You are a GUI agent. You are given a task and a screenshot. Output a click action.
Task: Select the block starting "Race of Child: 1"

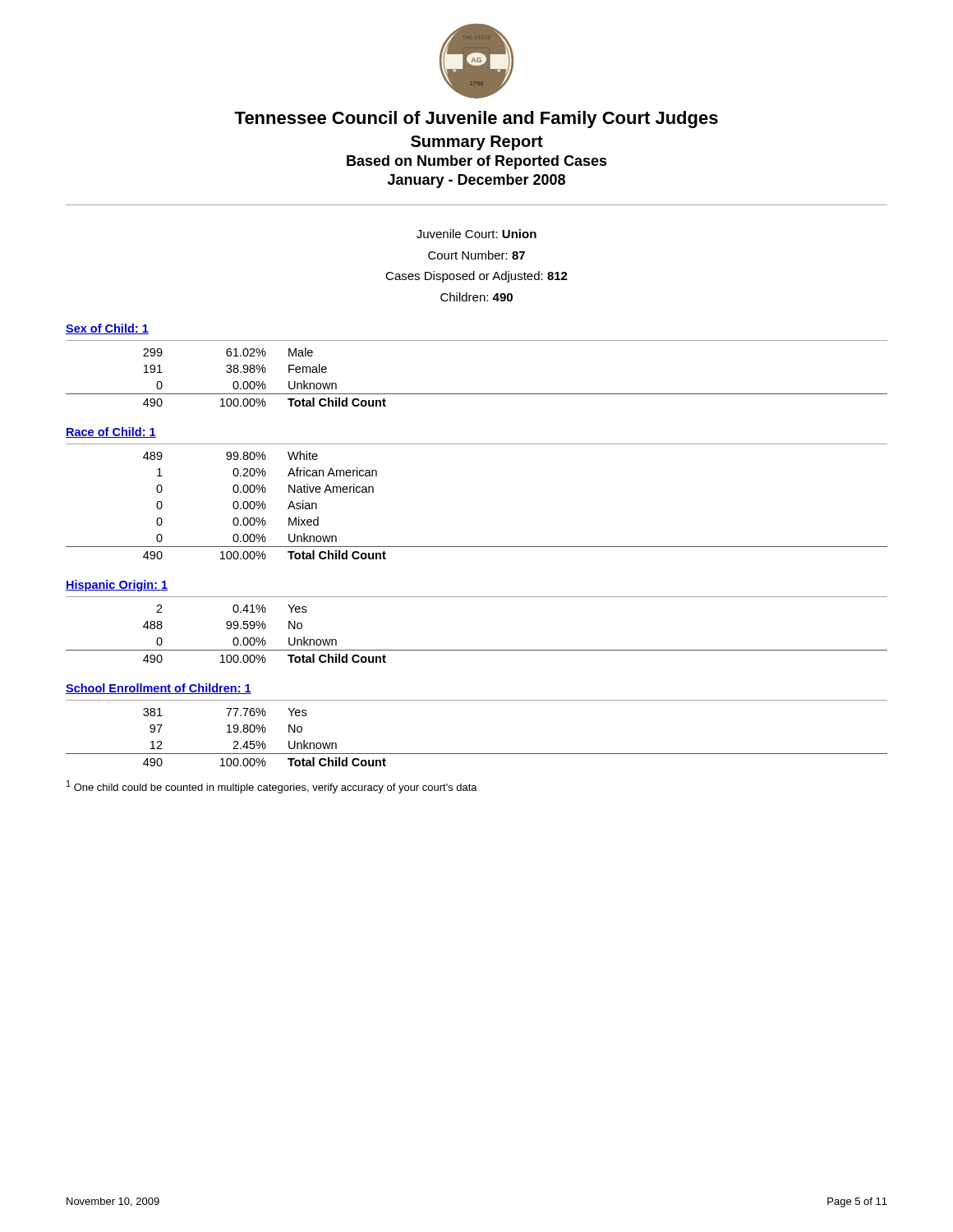point(476,432)
